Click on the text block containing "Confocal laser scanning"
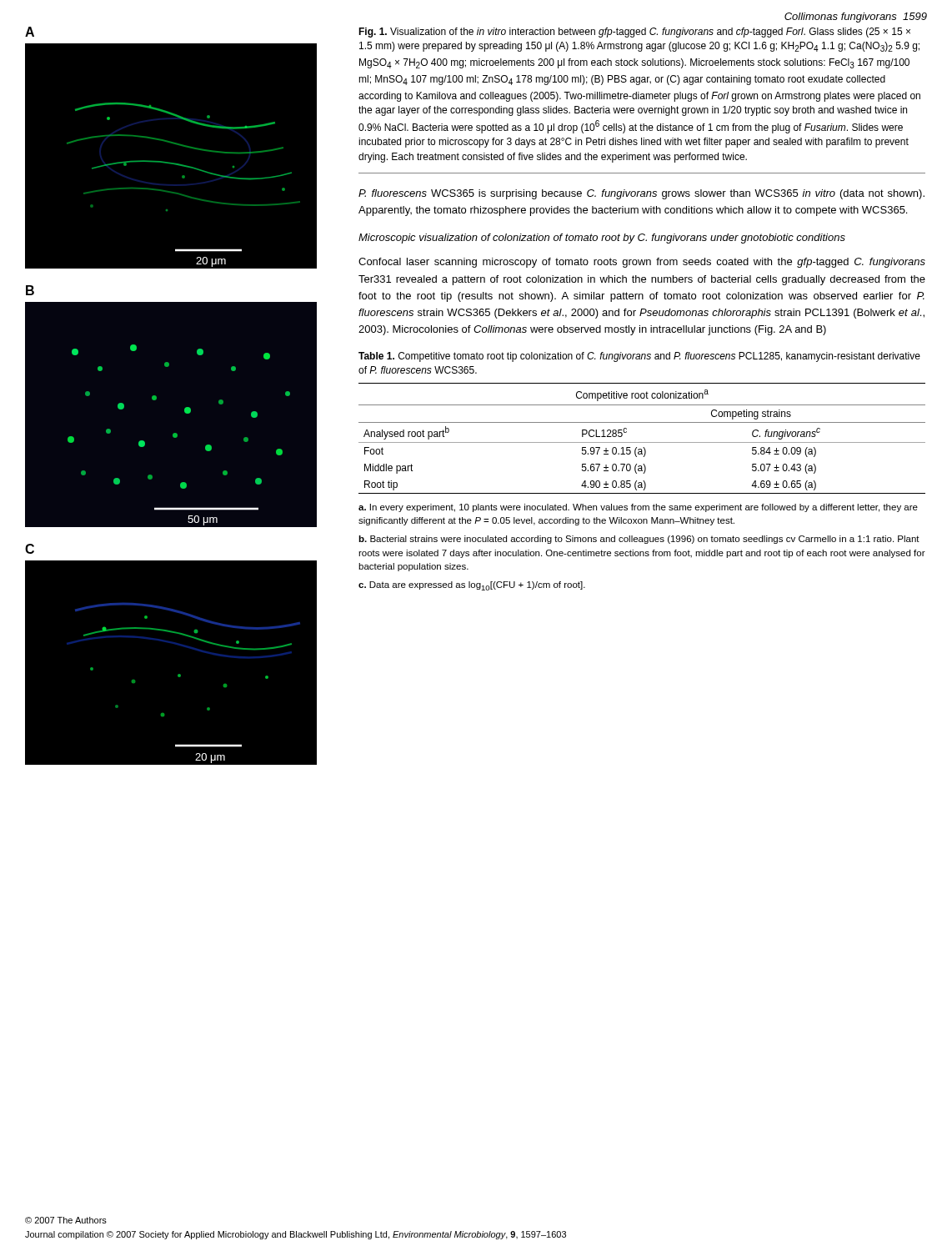The height and width of the screenshot is (1251, 952). (642, 295)
